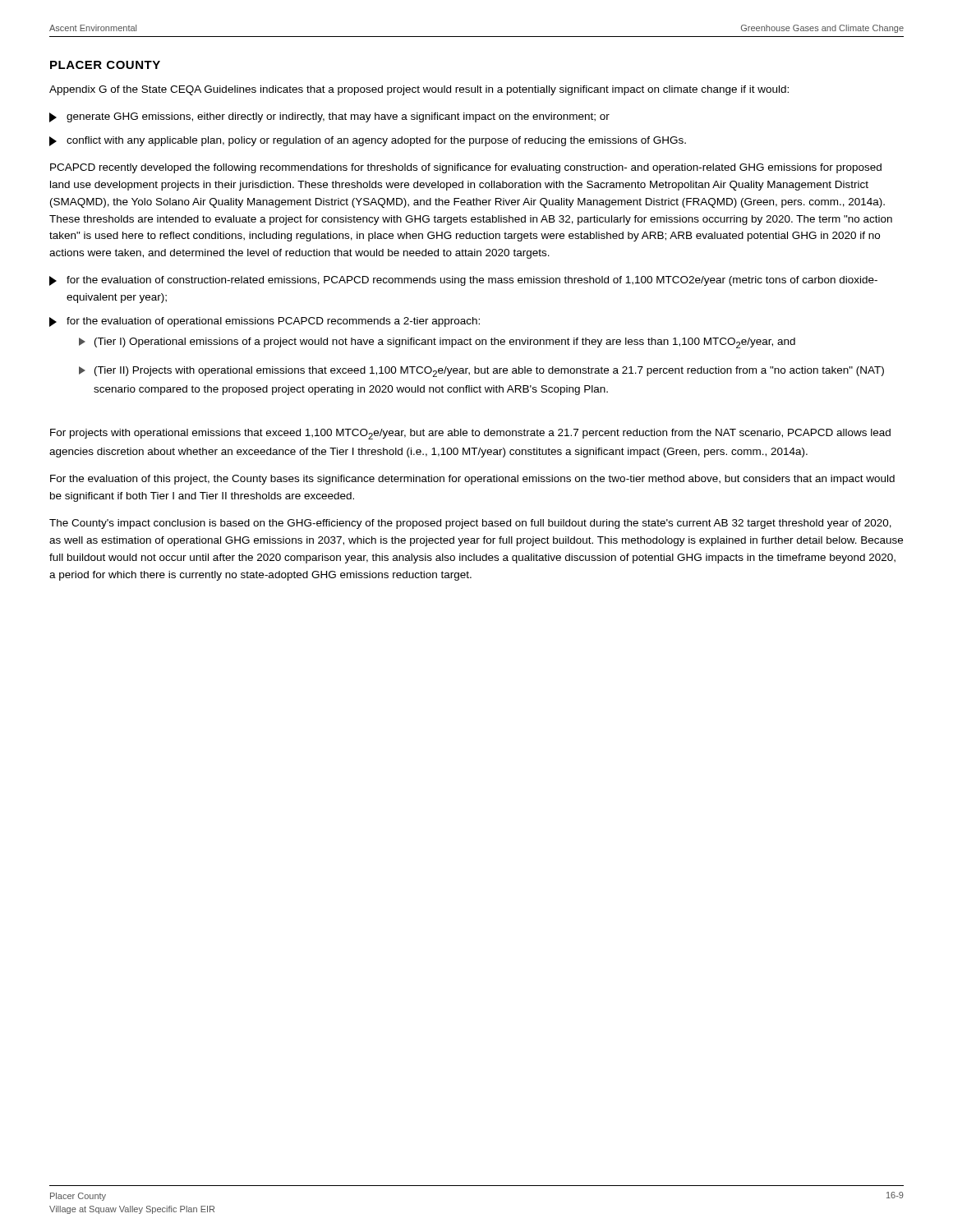Find the block on this page that starts "For the evaluation of this project, the"

[472, 487]
